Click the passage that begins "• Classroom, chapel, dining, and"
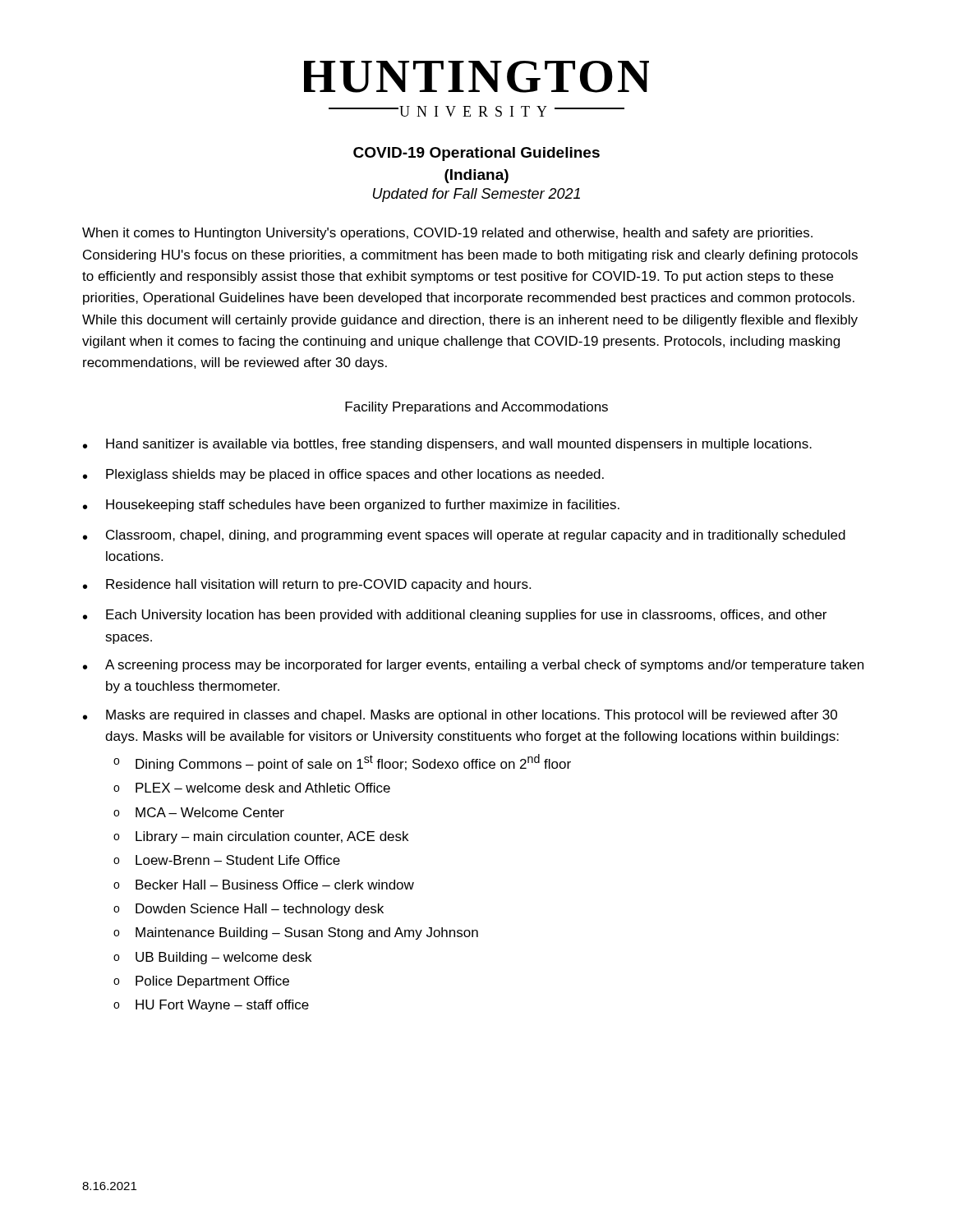This screenshot has height=1232, width=953. pyautogui.click(x=476, y=546)
